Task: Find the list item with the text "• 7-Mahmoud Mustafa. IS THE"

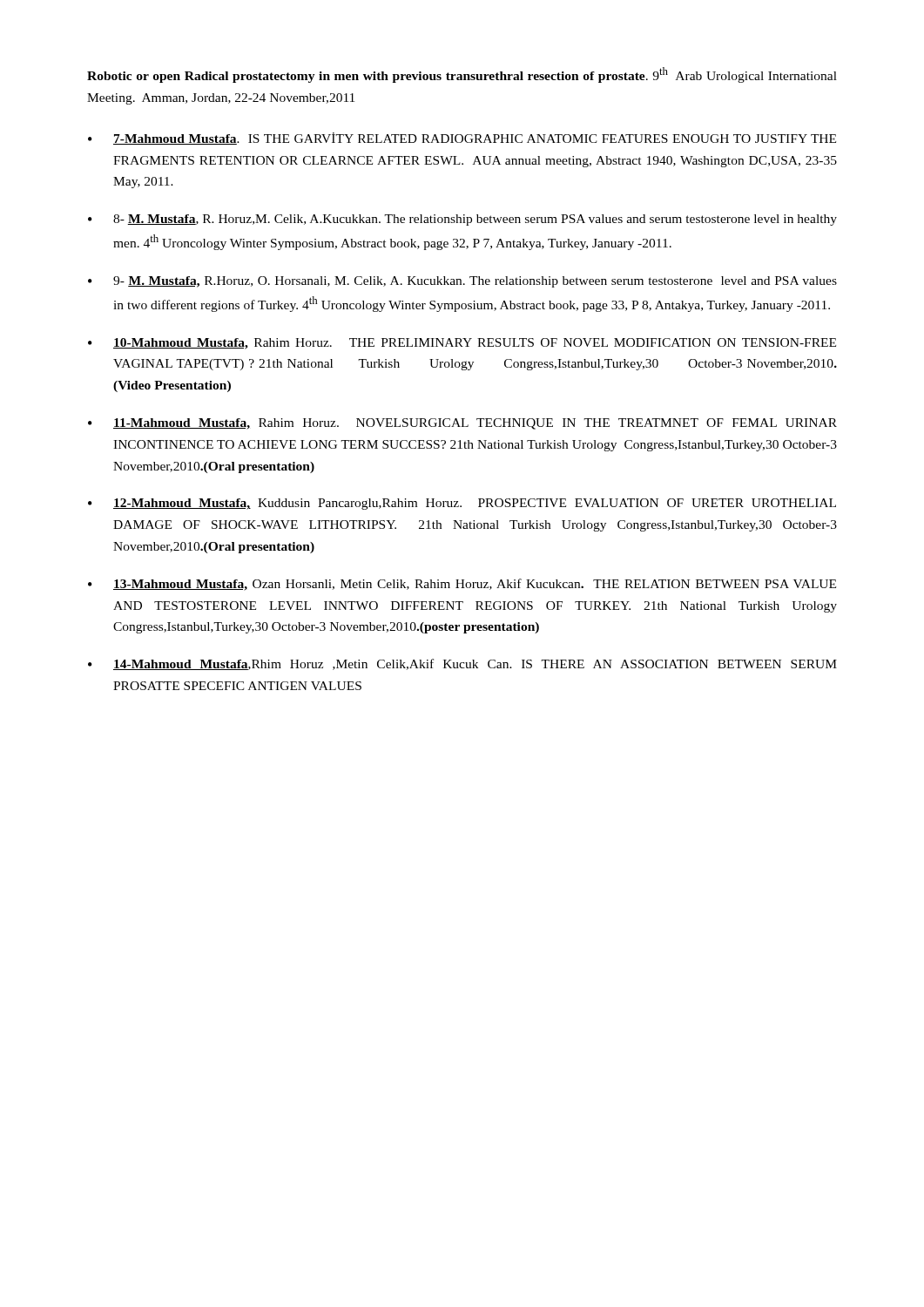Action: [462, 160]
